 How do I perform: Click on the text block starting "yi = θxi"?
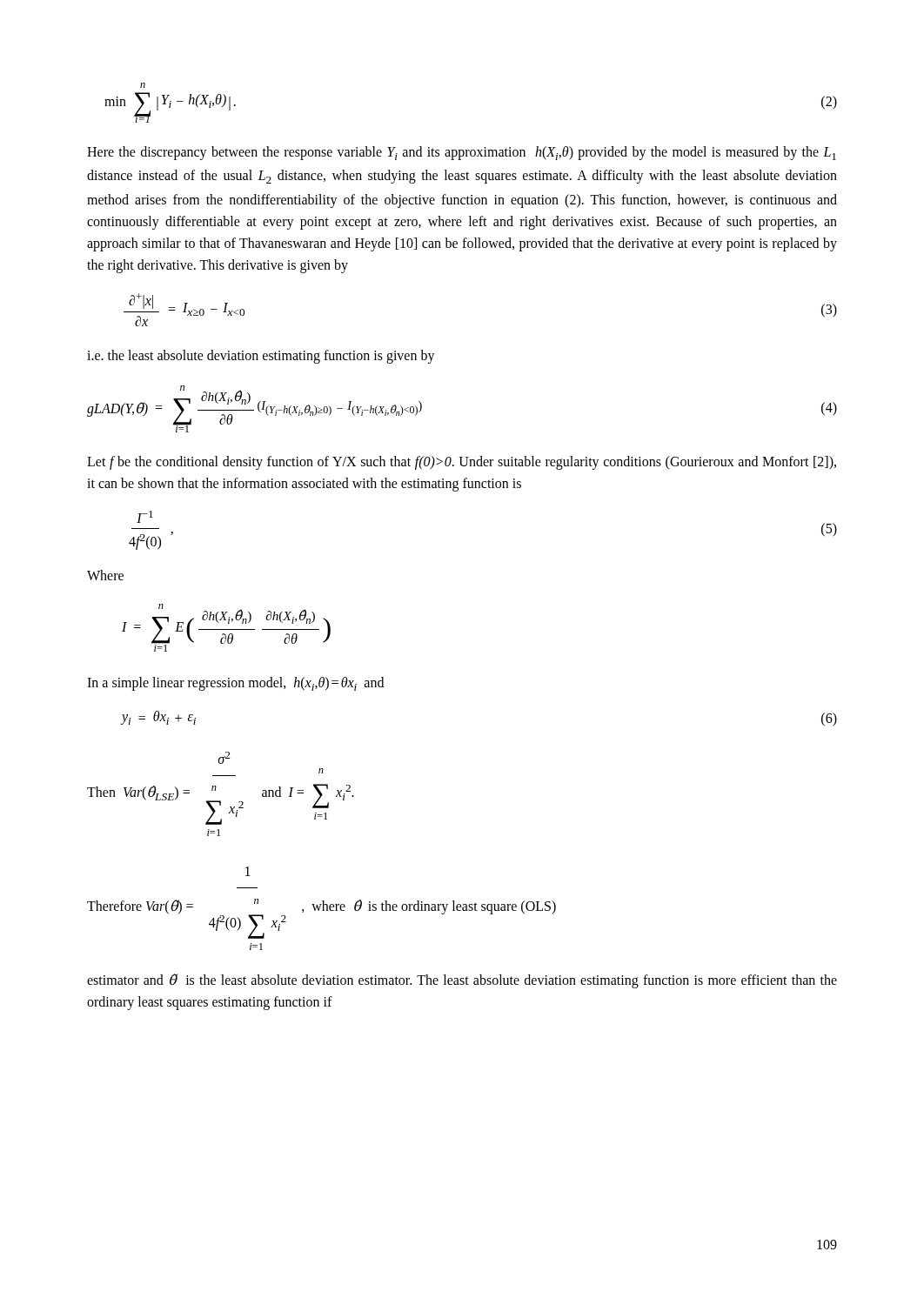click(x=161, y=719)
